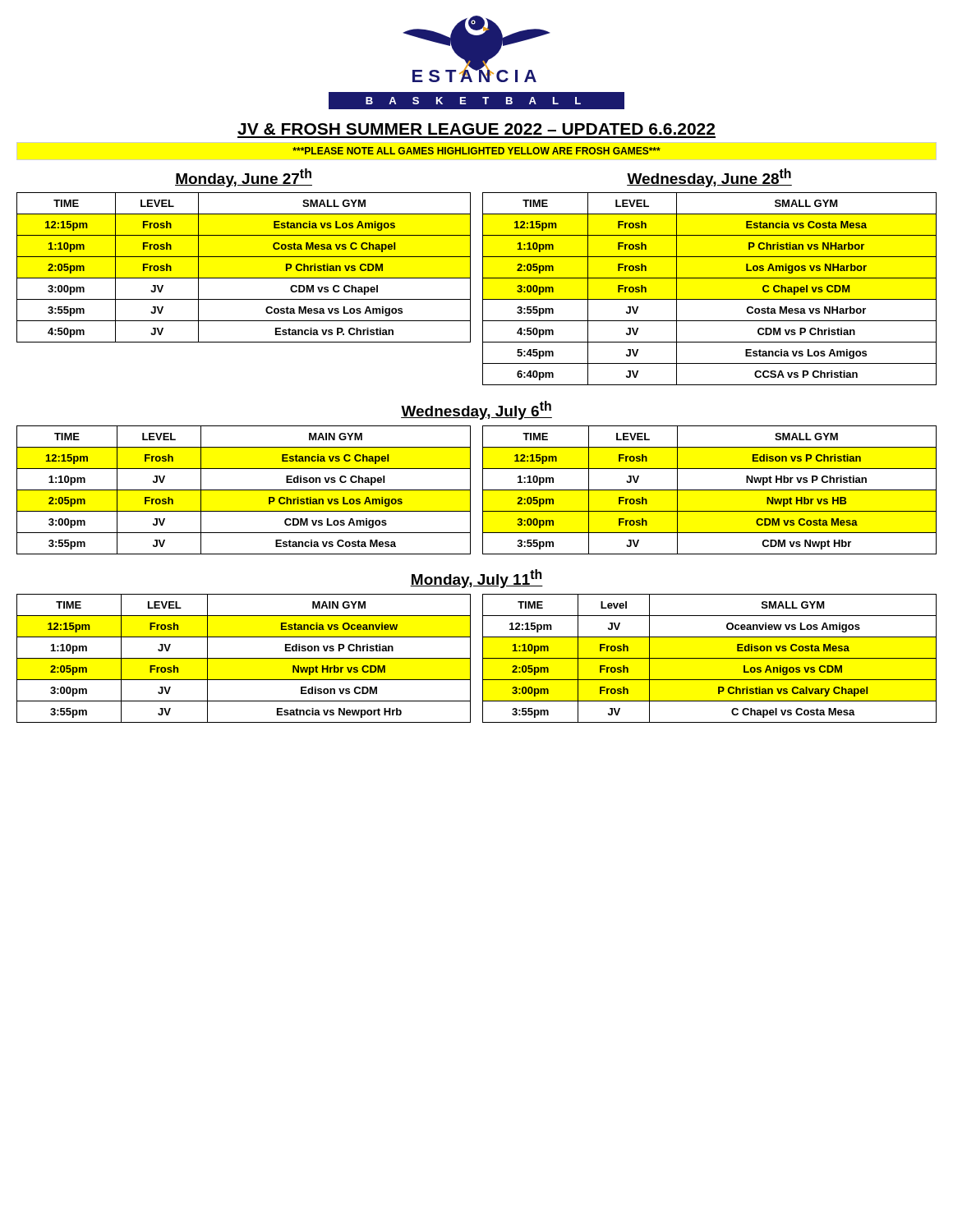
Task: Select the table that reads "P Christian vs Calvary"
Action: [x=709, y=658]
